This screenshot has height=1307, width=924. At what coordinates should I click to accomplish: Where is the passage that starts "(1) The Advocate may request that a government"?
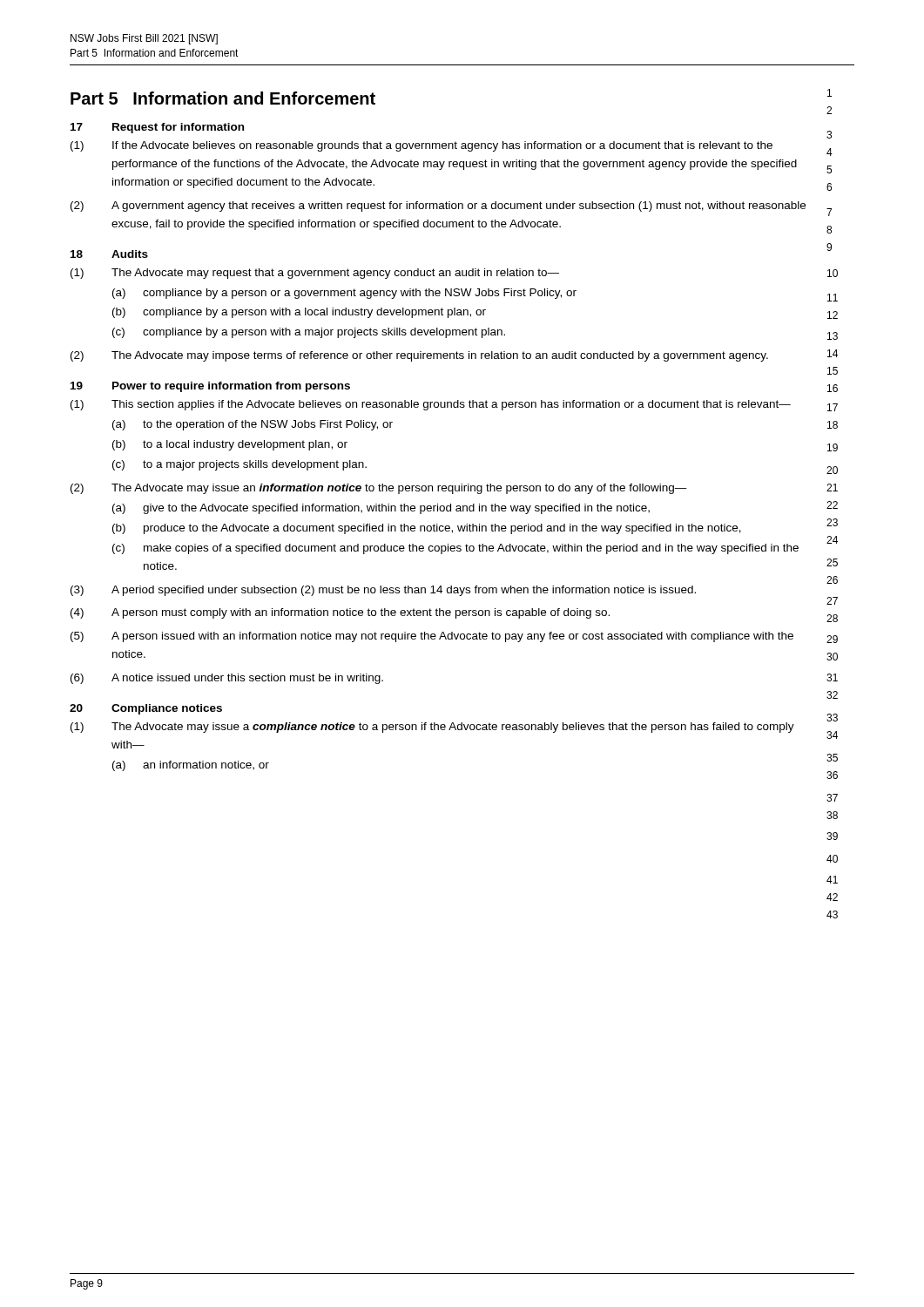coord(440,273)
